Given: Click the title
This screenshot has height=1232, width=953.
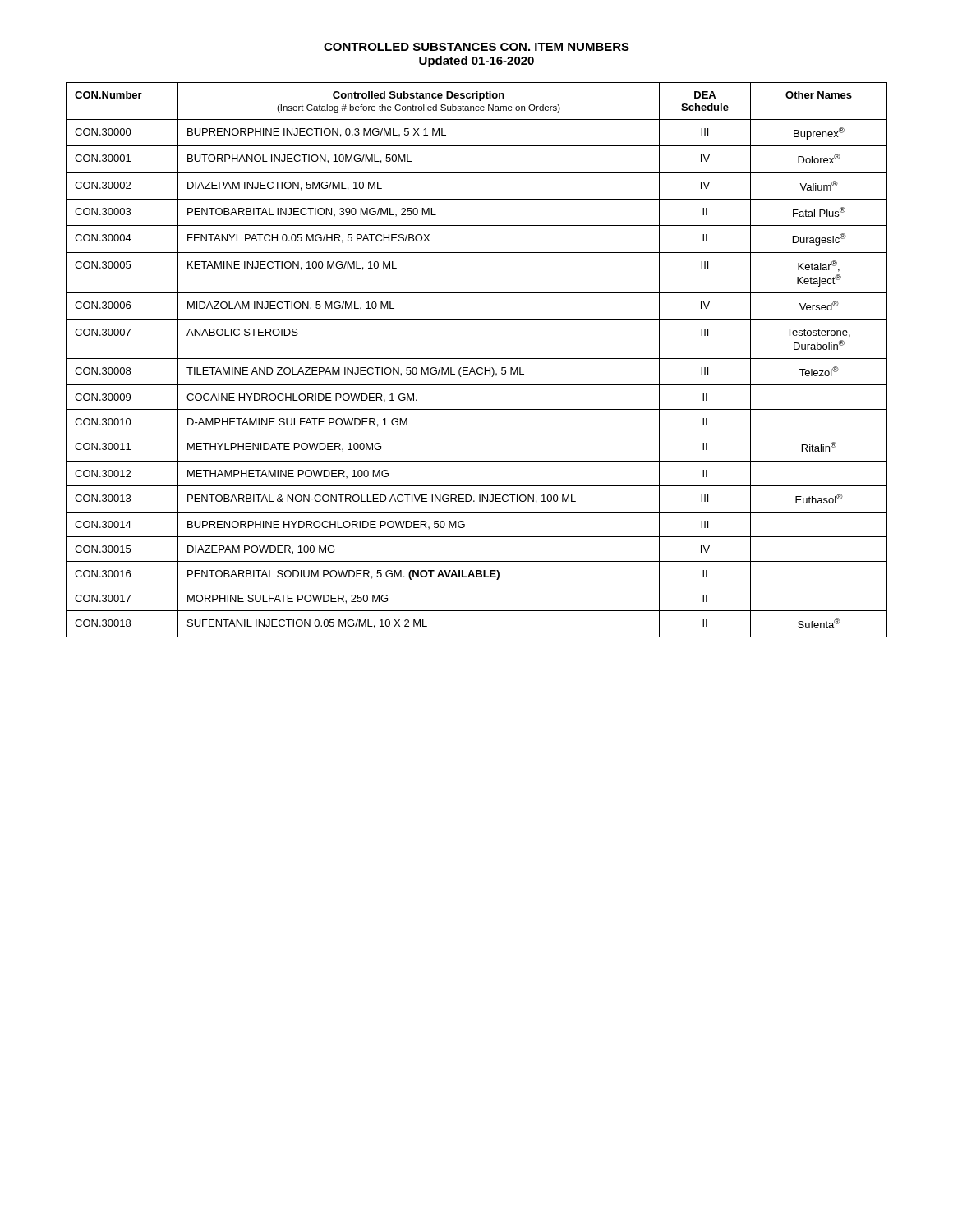Looking at the screenshot, I should click(476, 53).
